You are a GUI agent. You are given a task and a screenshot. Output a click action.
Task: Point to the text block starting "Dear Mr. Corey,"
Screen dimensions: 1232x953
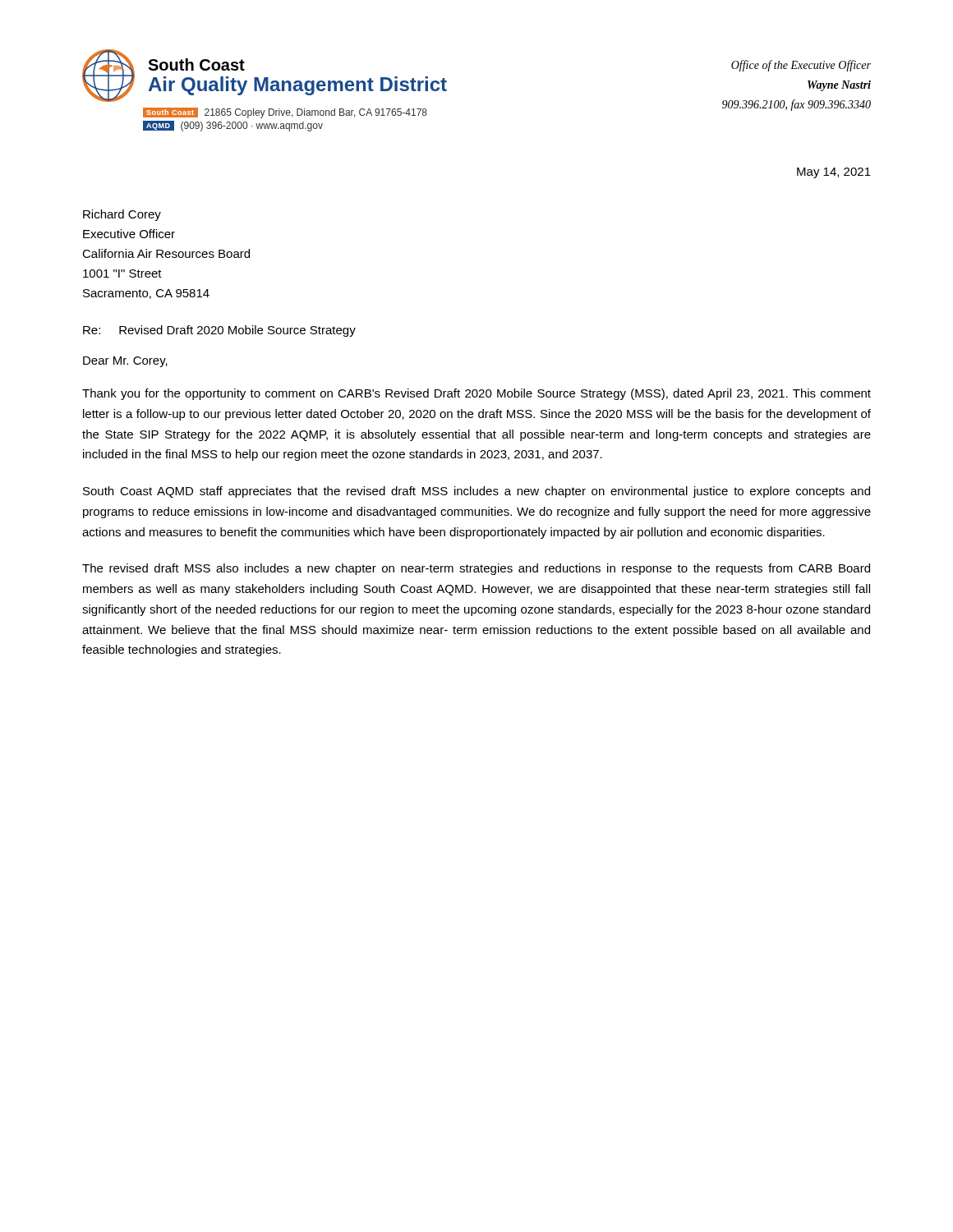[x=125, y=360]
